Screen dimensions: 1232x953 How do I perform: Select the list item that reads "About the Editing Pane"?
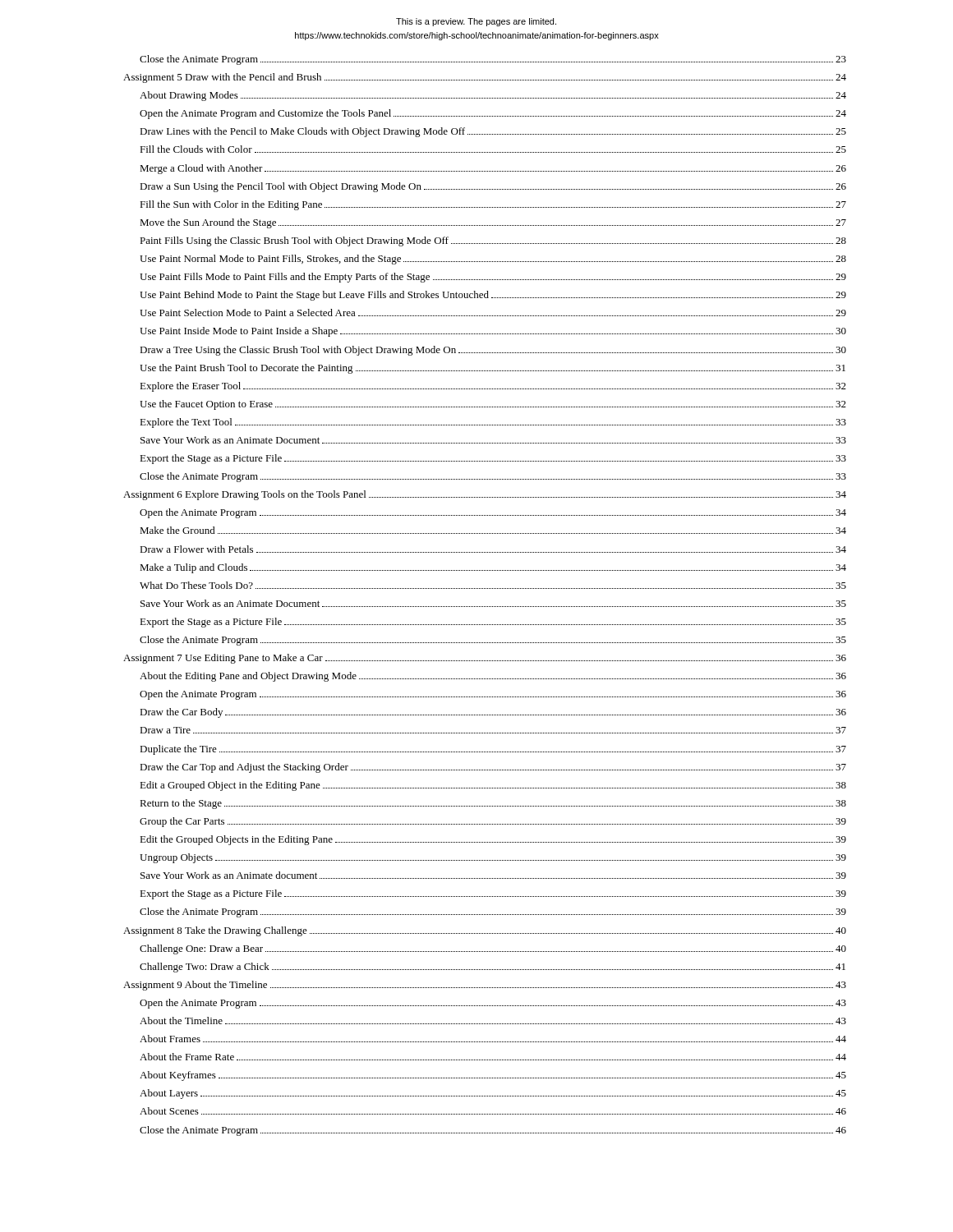[493, 676]
